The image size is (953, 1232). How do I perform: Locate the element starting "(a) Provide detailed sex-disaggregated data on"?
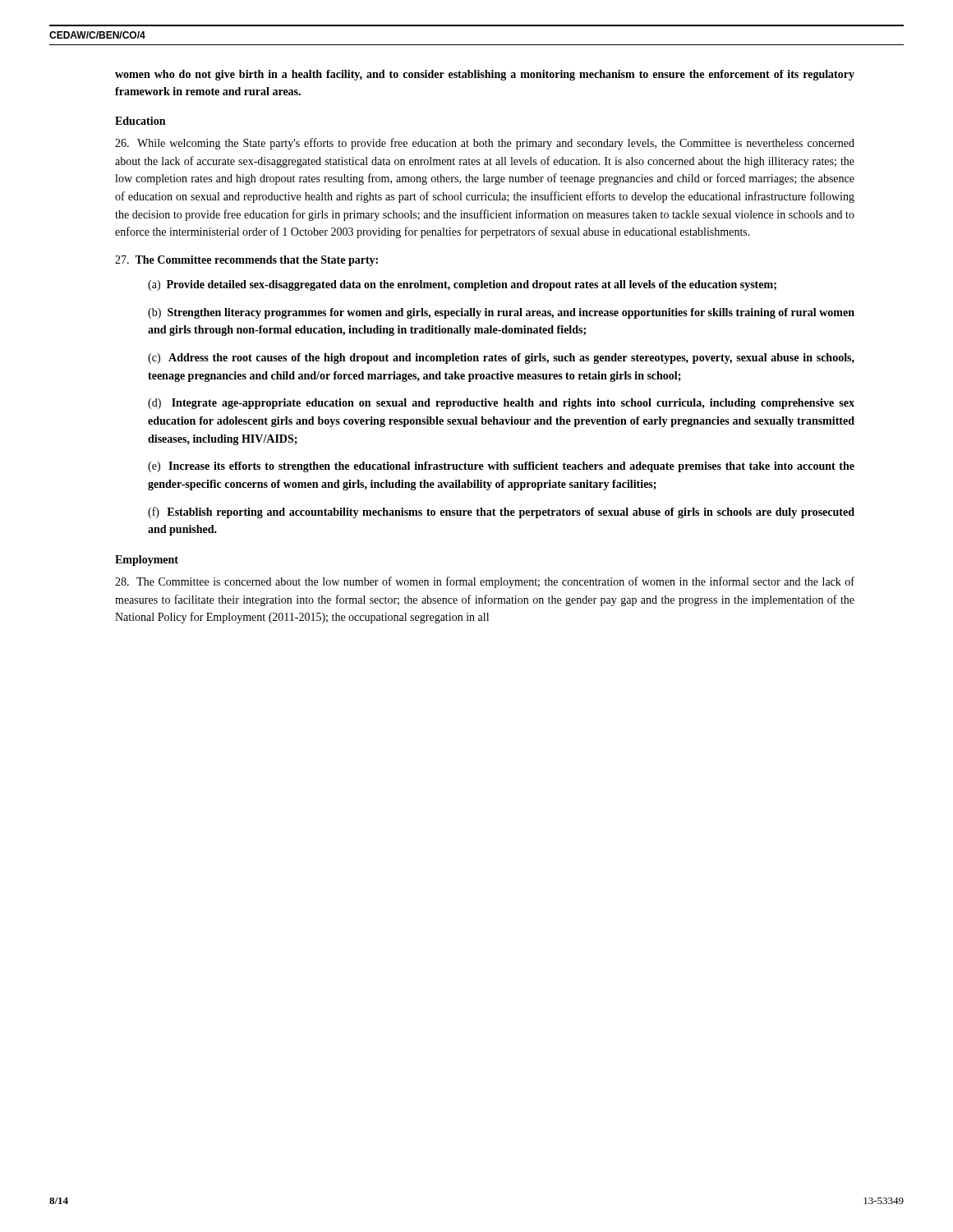click(x=462, y=284)
